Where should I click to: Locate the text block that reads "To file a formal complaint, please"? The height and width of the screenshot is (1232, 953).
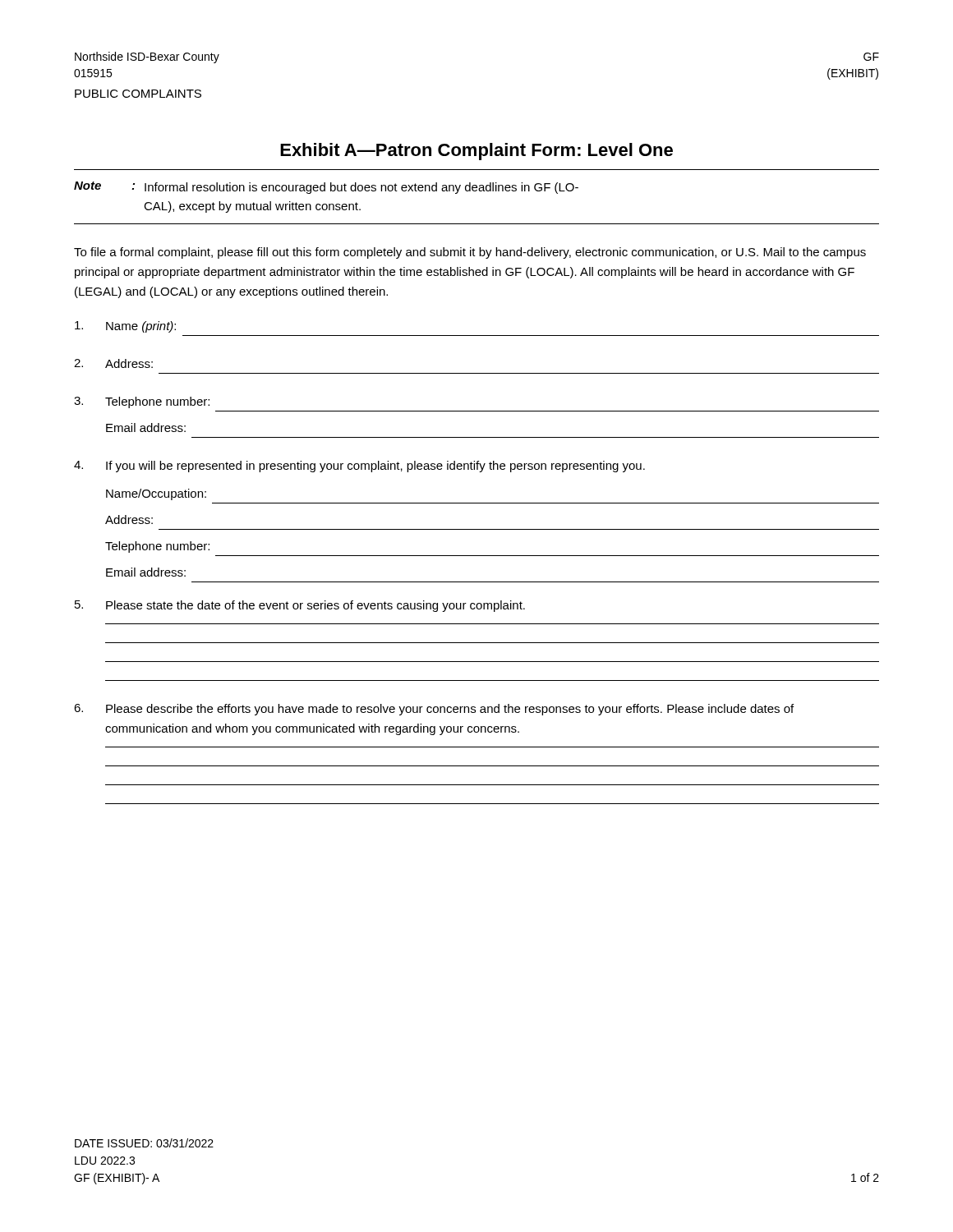coord(470,272)
